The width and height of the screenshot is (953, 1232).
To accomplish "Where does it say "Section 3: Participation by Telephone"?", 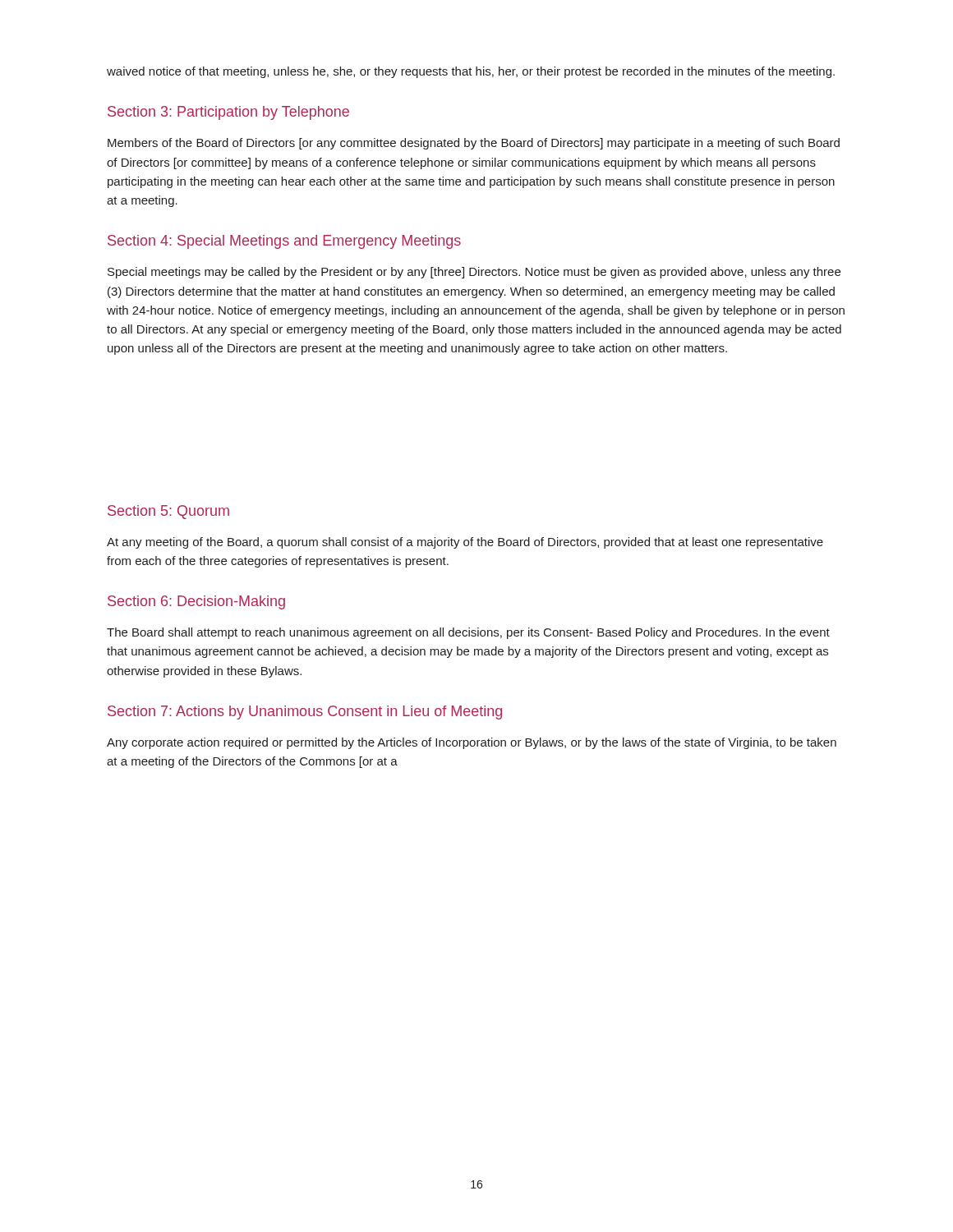I will 228,113.
